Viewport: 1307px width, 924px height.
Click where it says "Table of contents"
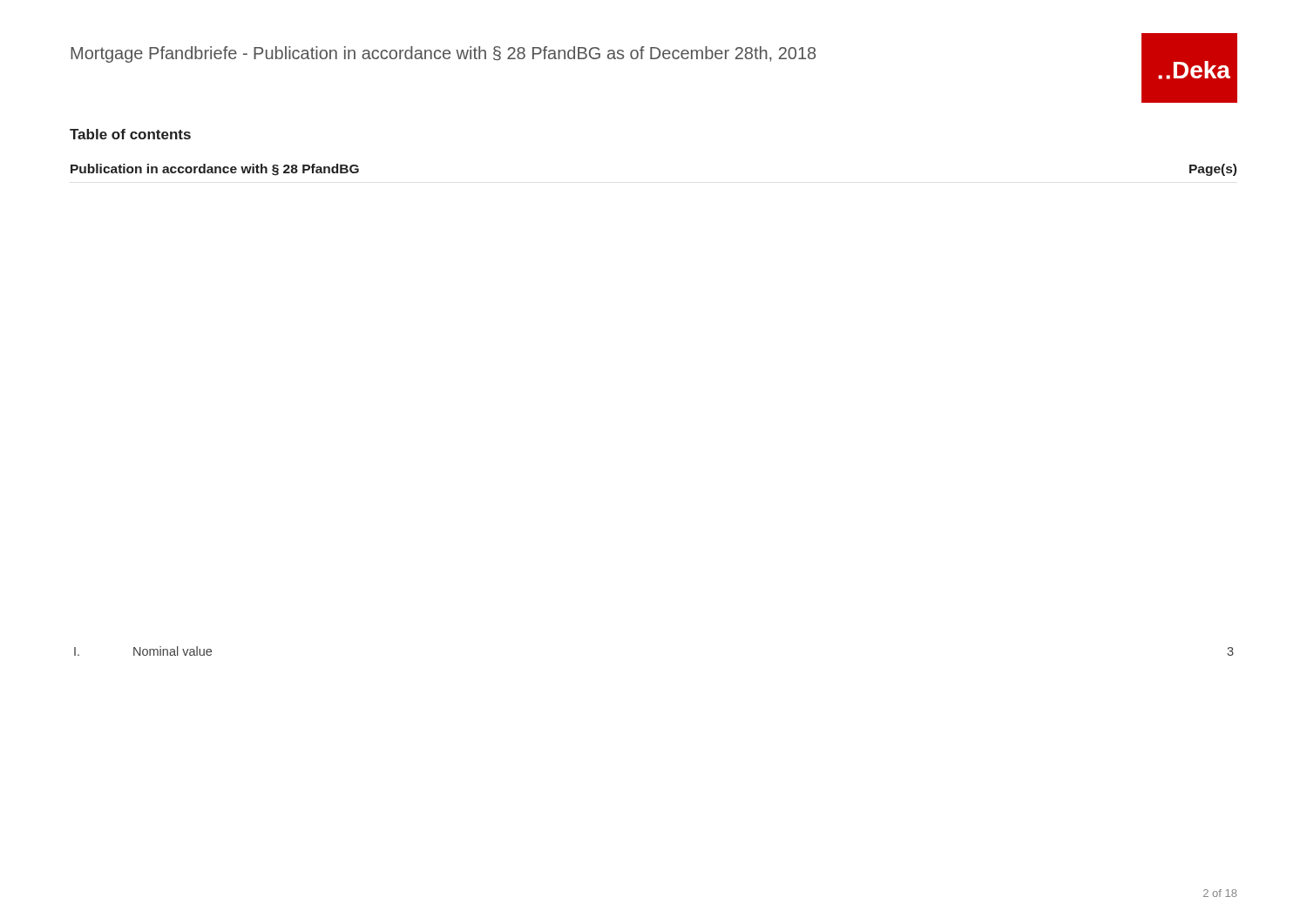130,135
